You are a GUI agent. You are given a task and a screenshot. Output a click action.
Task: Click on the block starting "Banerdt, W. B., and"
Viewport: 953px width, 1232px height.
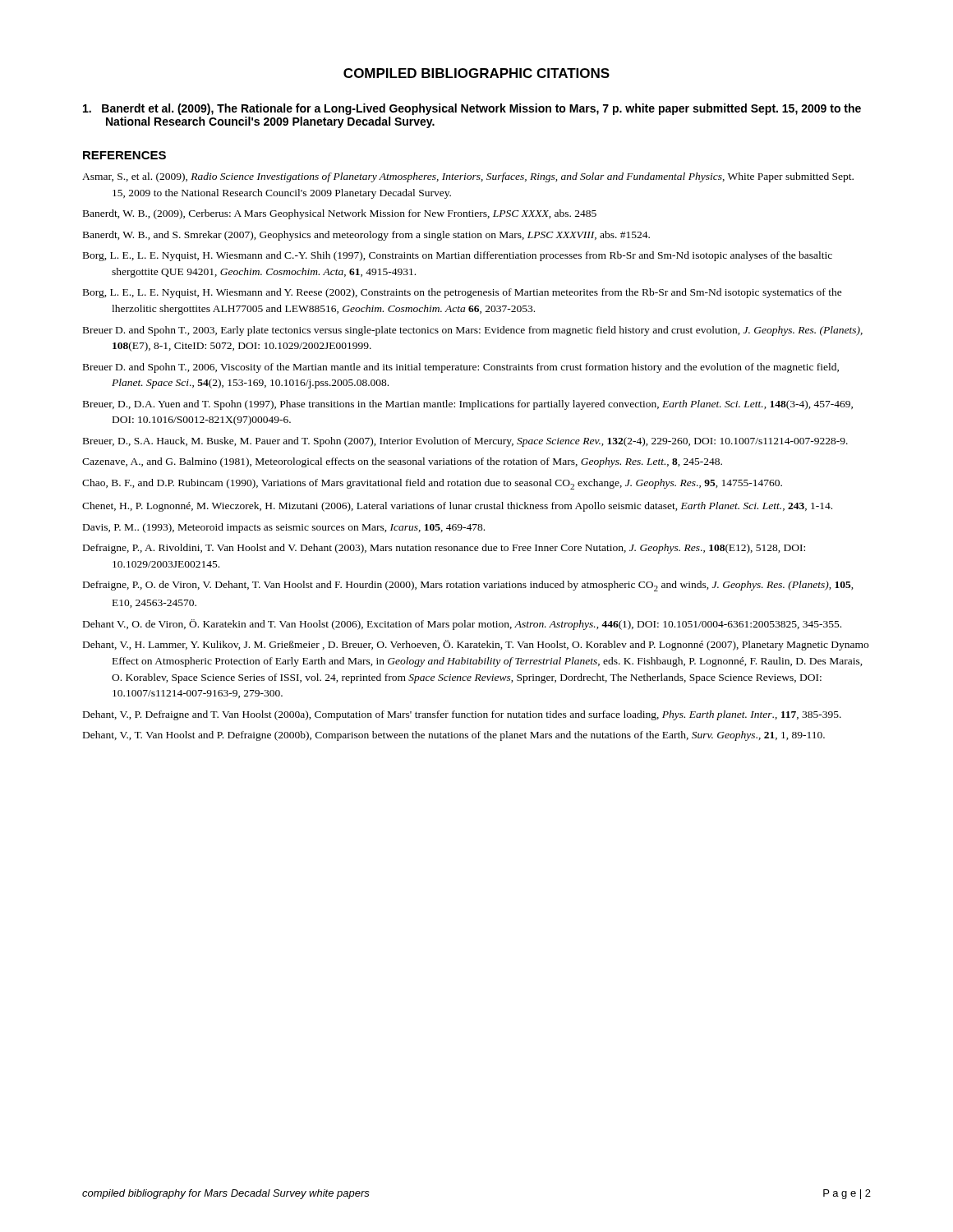(x=366, y=234)
